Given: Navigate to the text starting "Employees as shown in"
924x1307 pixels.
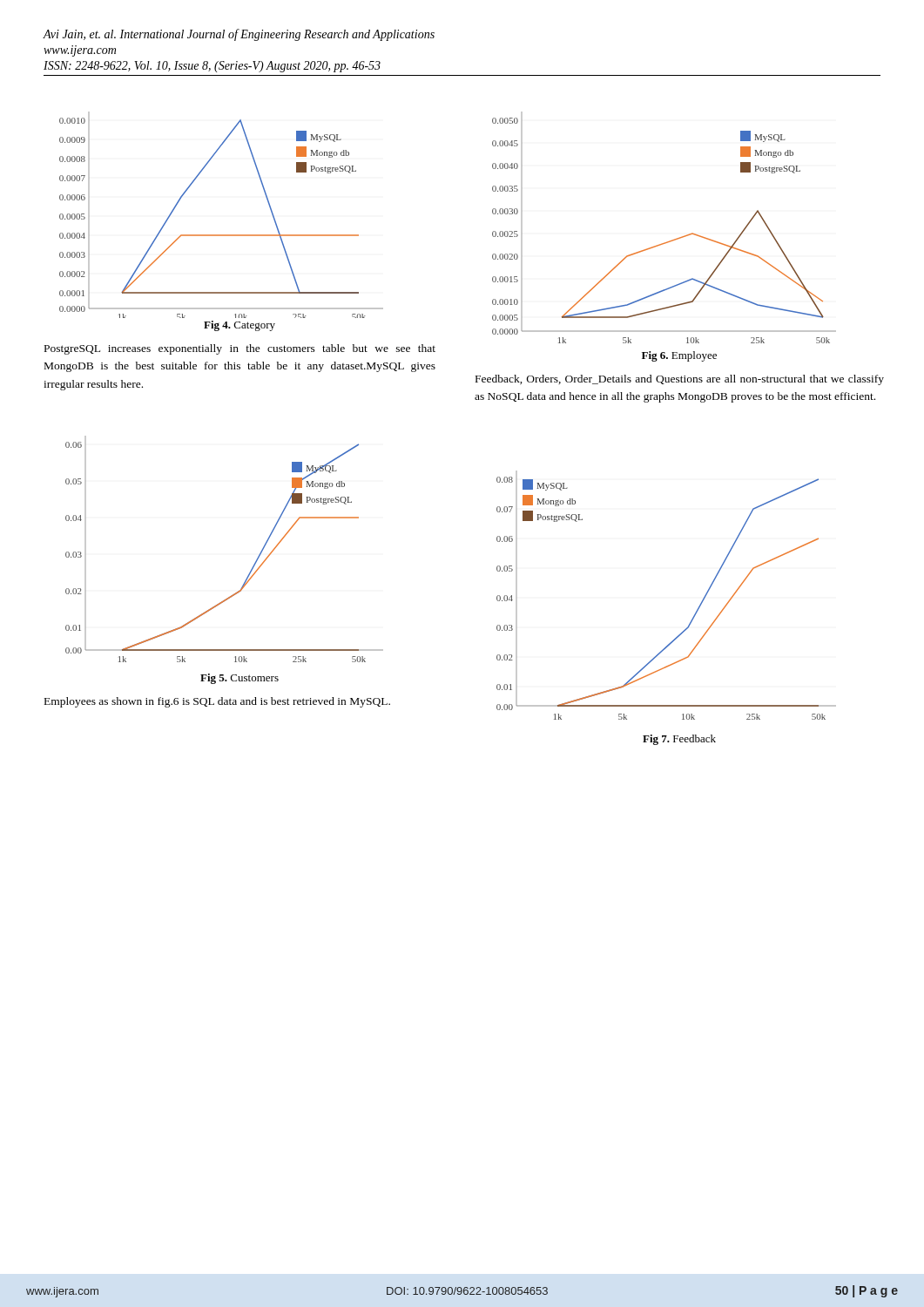Looking at the screenshot, I should (x=217, y=701).
